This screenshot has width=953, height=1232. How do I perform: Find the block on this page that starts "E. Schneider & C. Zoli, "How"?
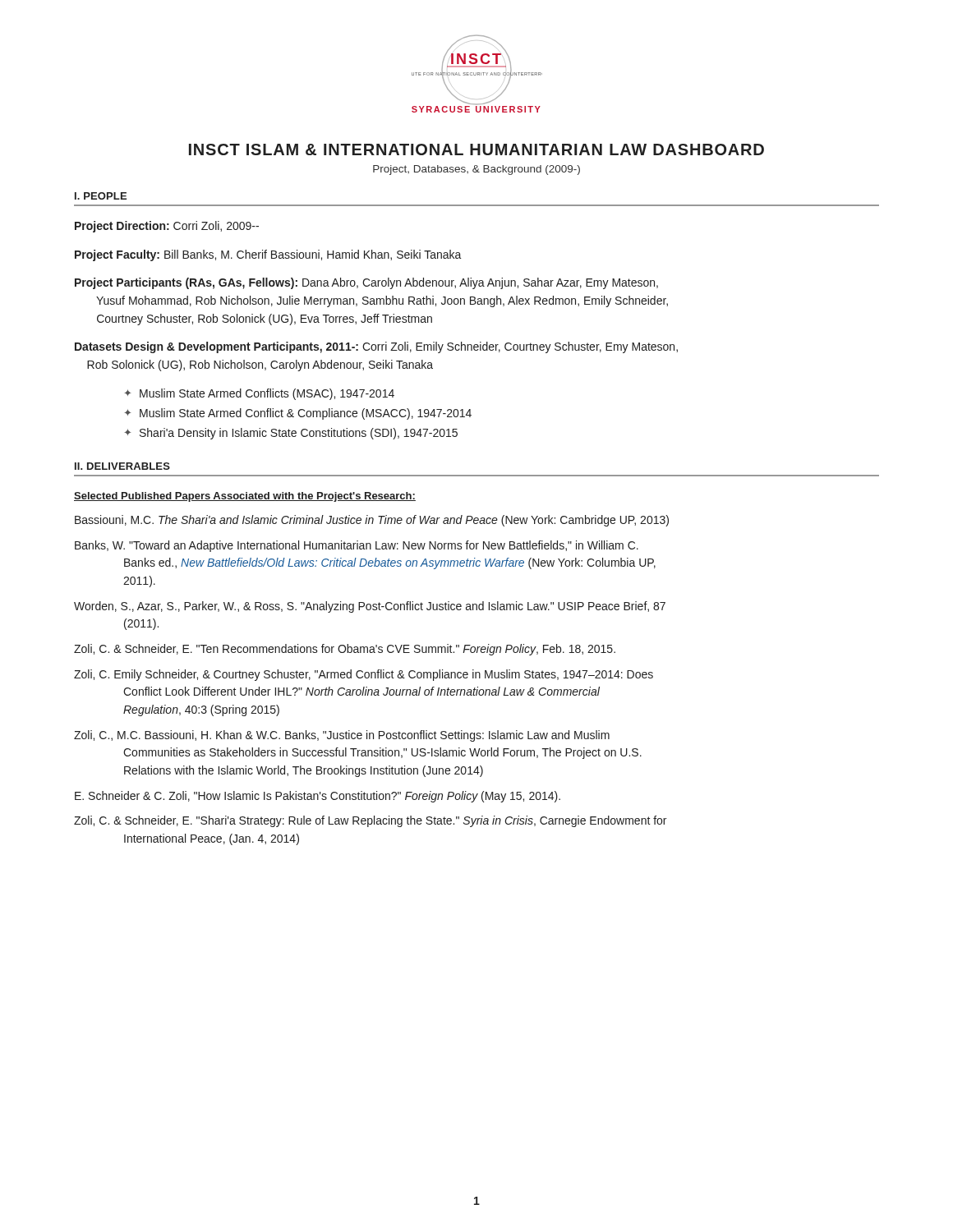[x=318, y=796]
